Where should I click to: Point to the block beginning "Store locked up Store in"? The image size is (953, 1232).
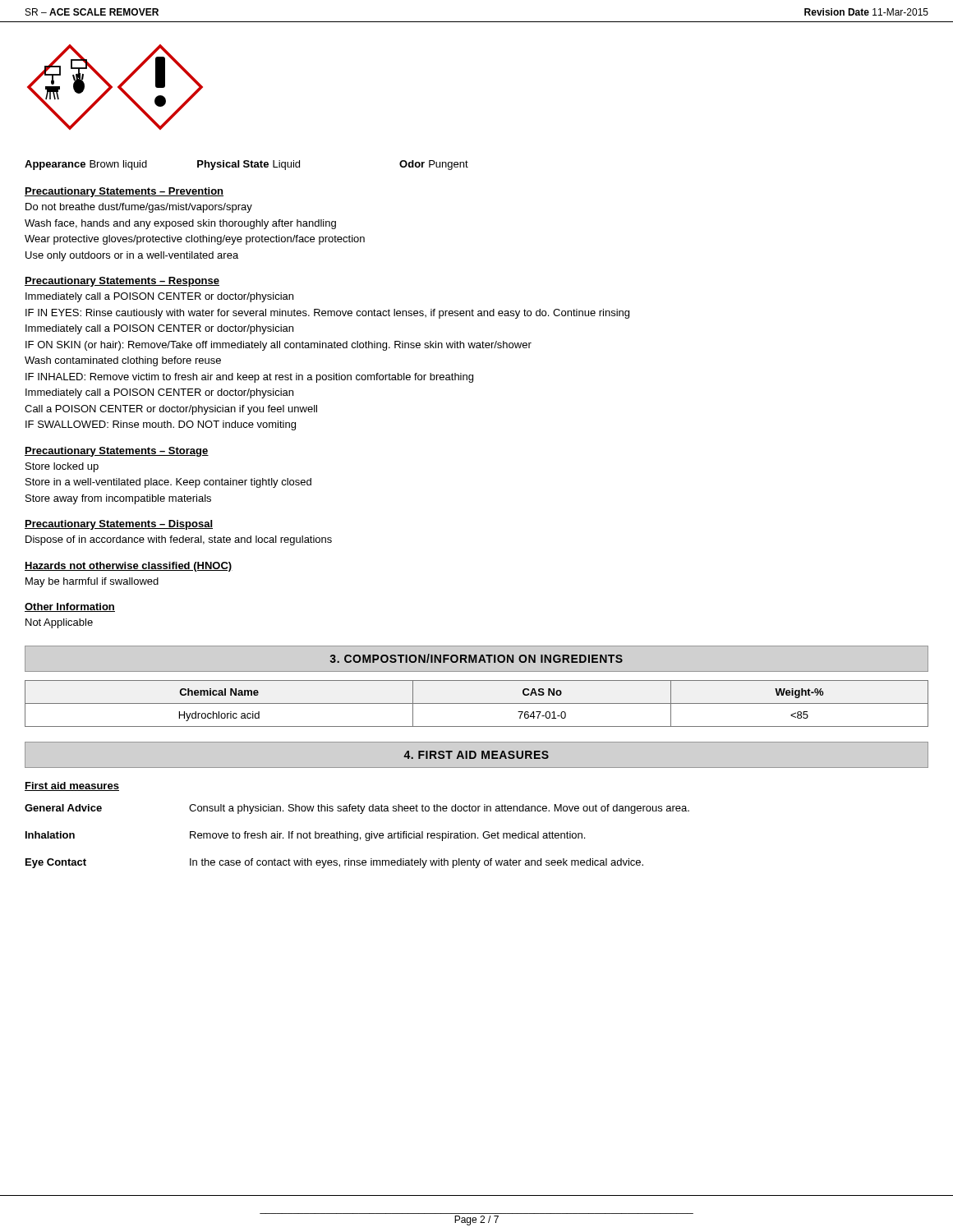(x=168, y=482)
